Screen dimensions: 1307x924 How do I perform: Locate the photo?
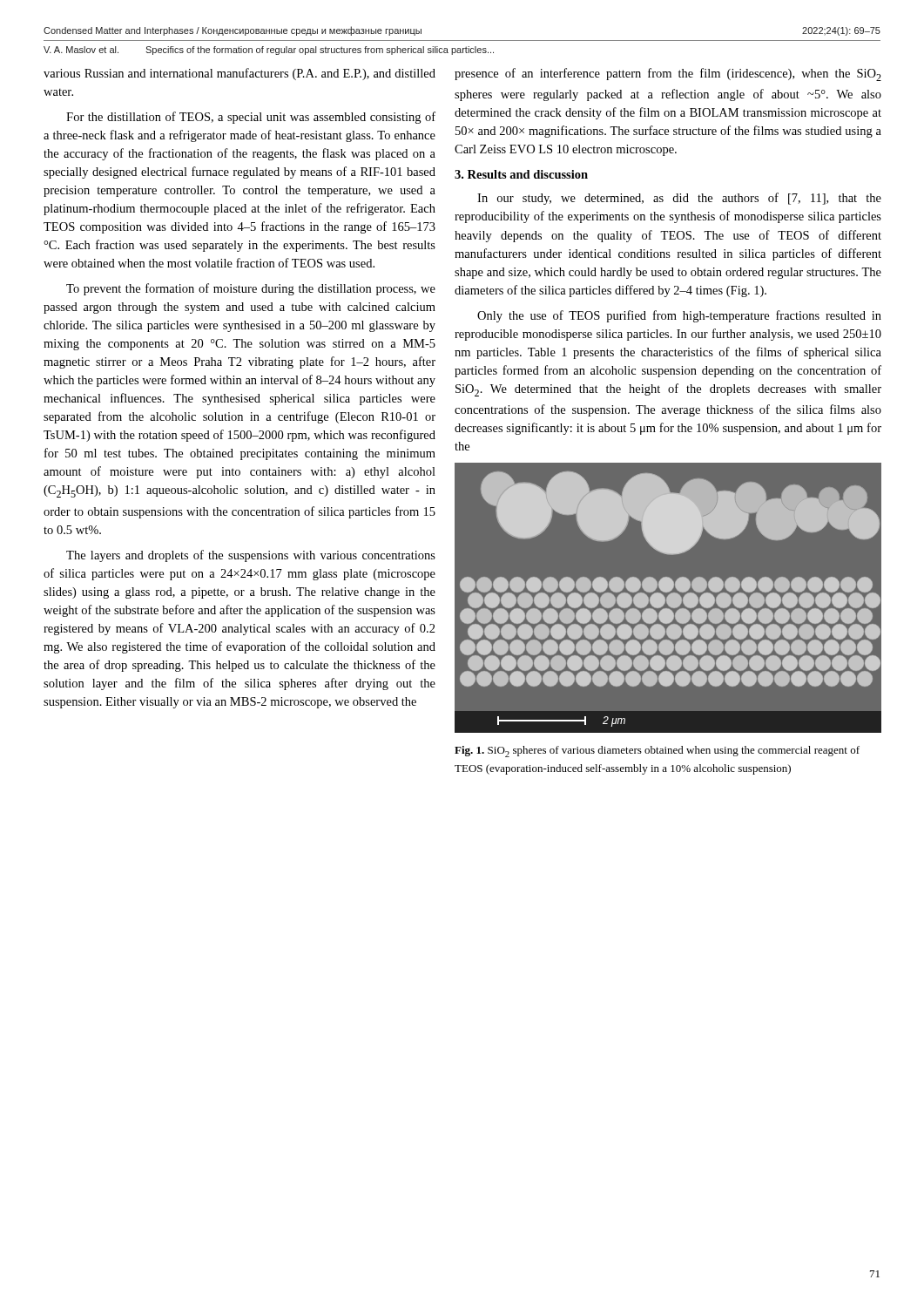668,600
